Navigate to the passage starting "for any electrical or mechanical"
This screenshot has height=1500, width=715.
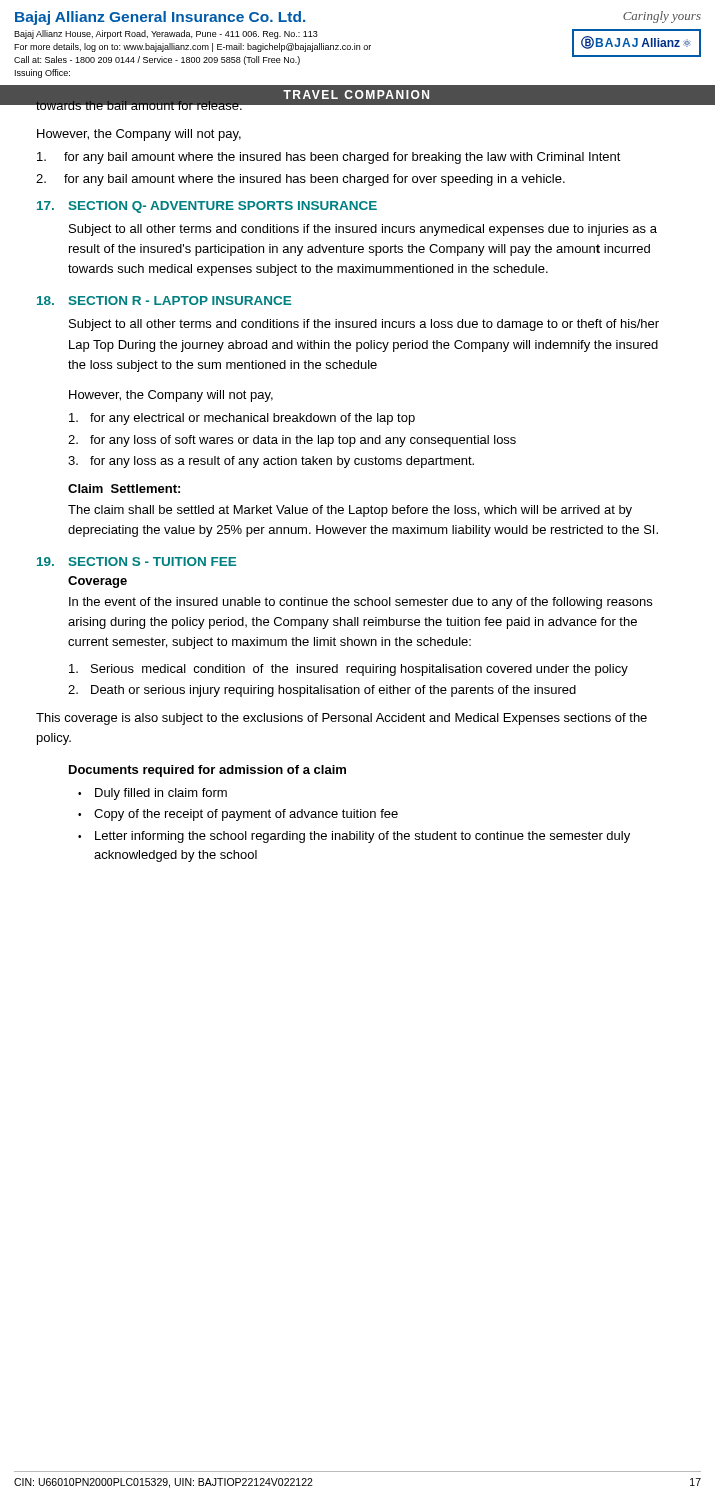[x=242, y=418]
